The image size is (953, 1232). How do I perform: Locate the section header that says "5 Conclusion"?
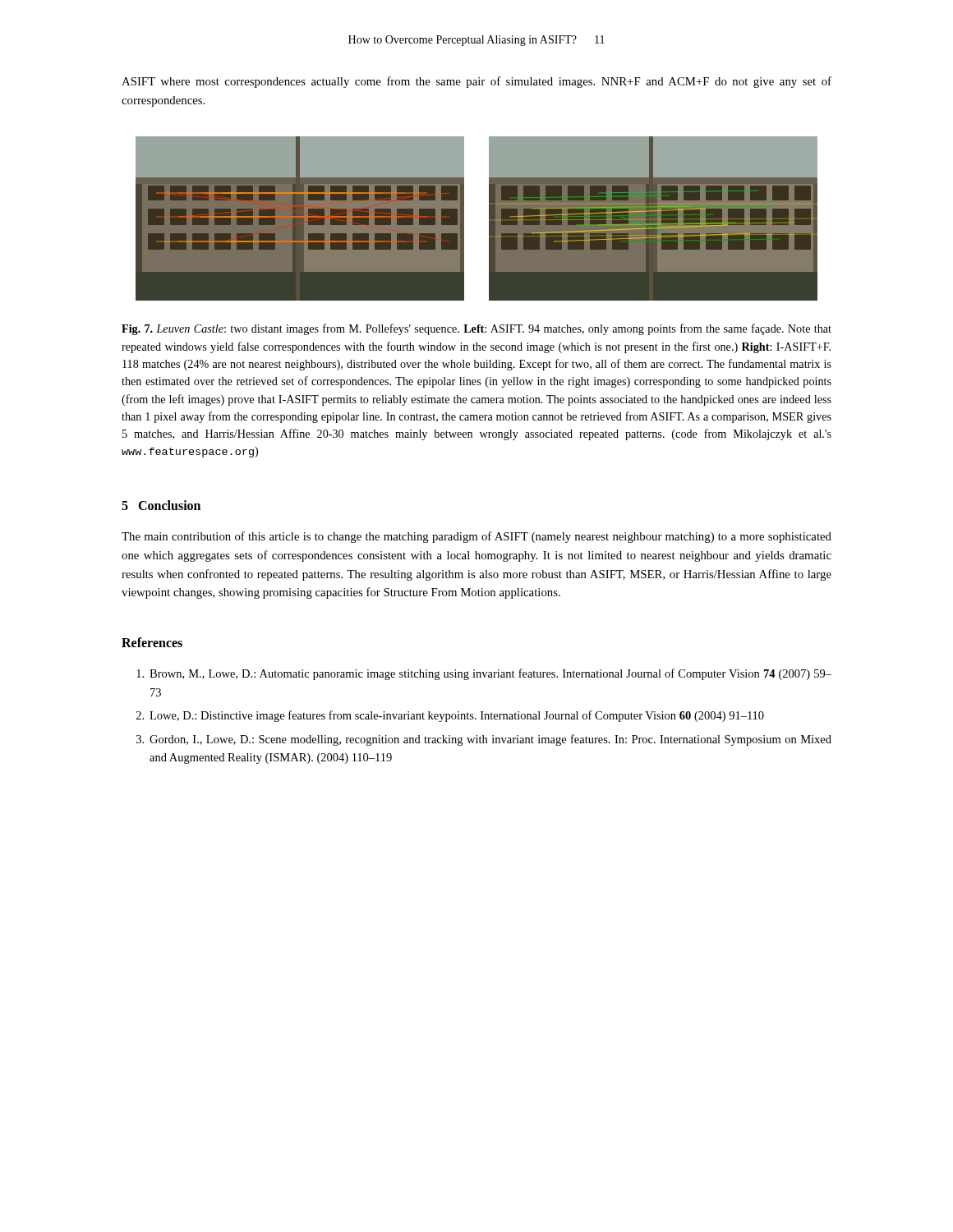coord(161,505)
